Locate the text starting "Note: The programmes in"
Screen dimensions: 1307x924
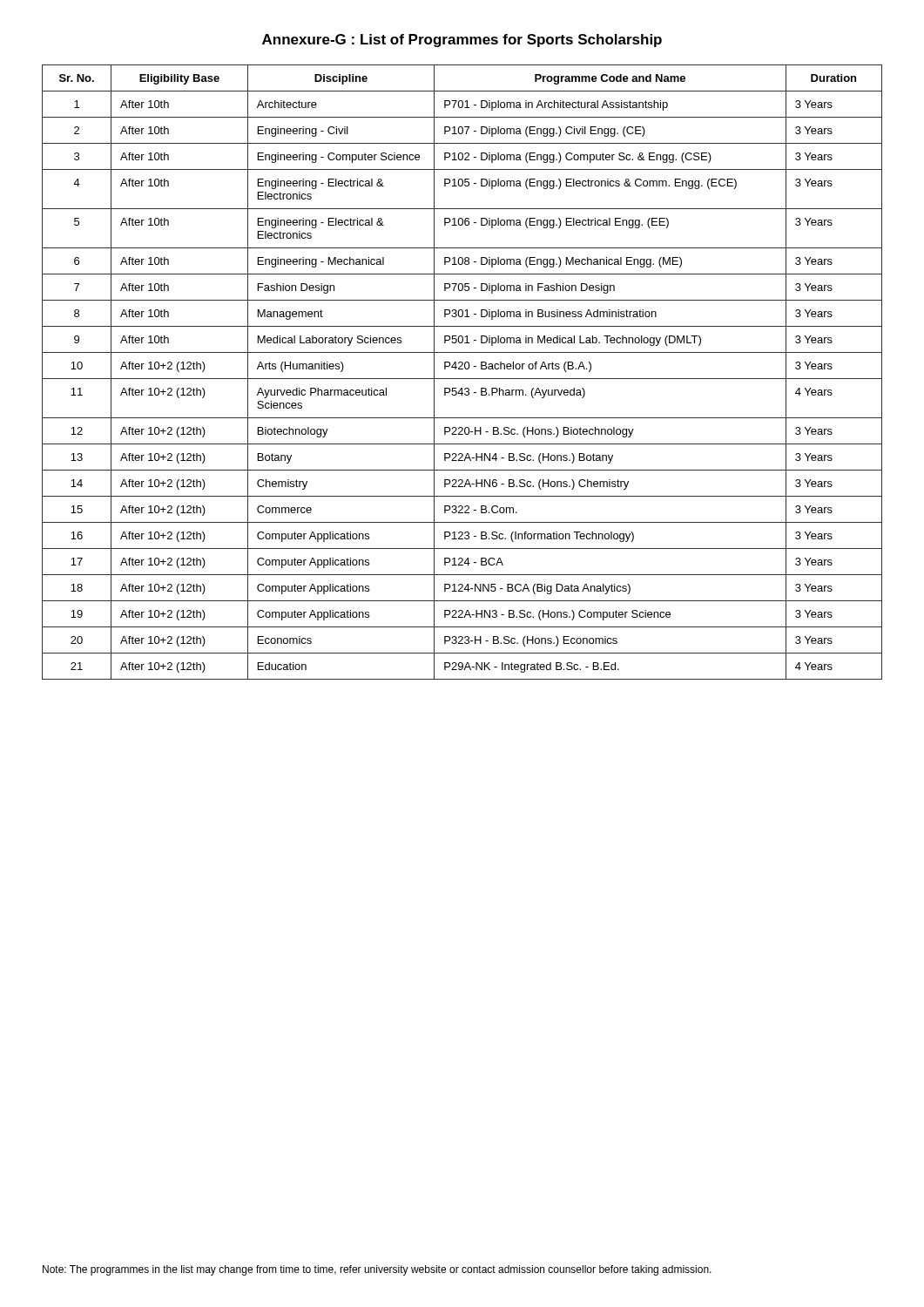pyautogui.click(x=377, y=1270)
